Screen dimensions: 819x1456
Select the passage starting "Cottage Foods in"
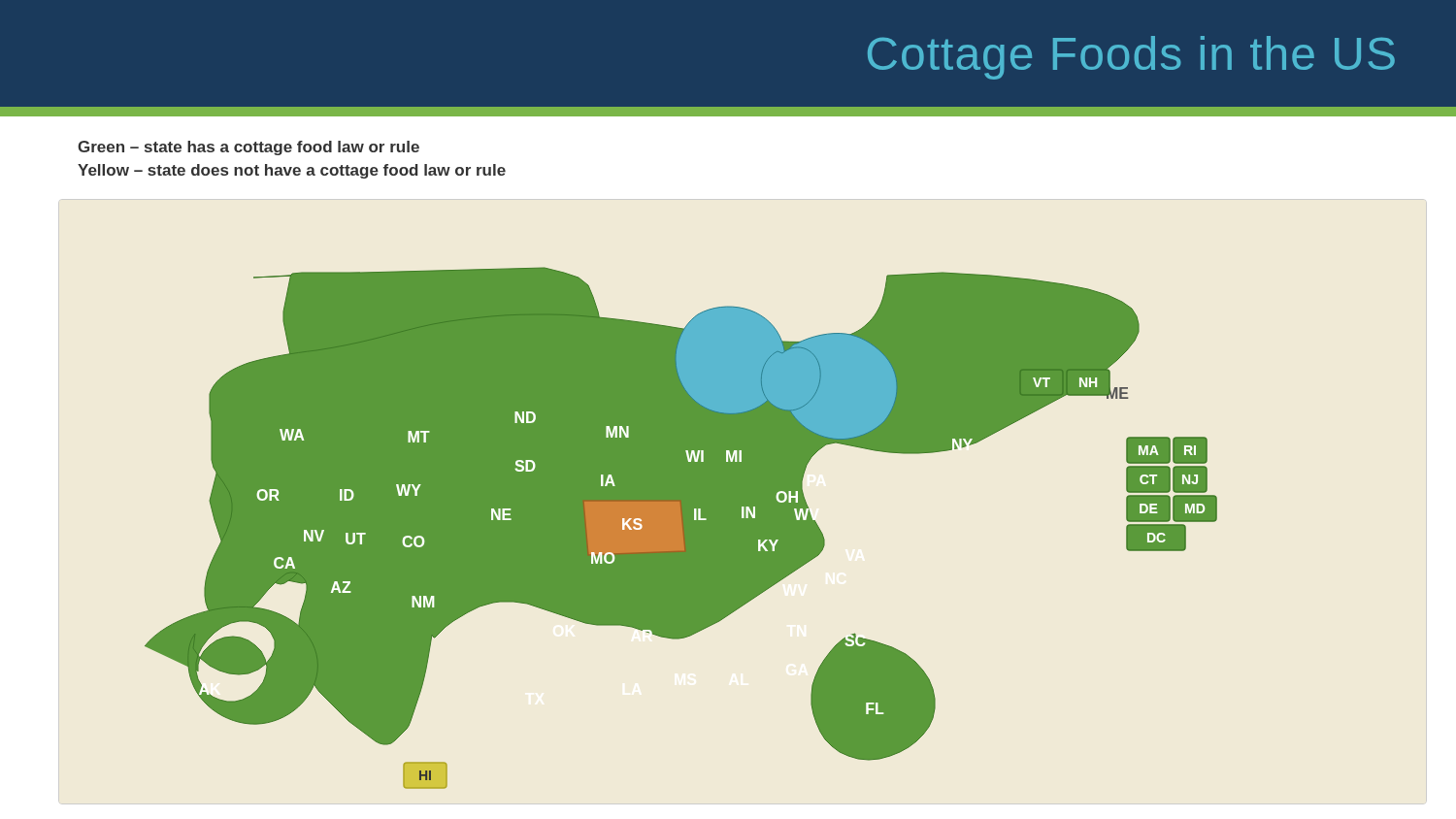[x=1131, y=53]
